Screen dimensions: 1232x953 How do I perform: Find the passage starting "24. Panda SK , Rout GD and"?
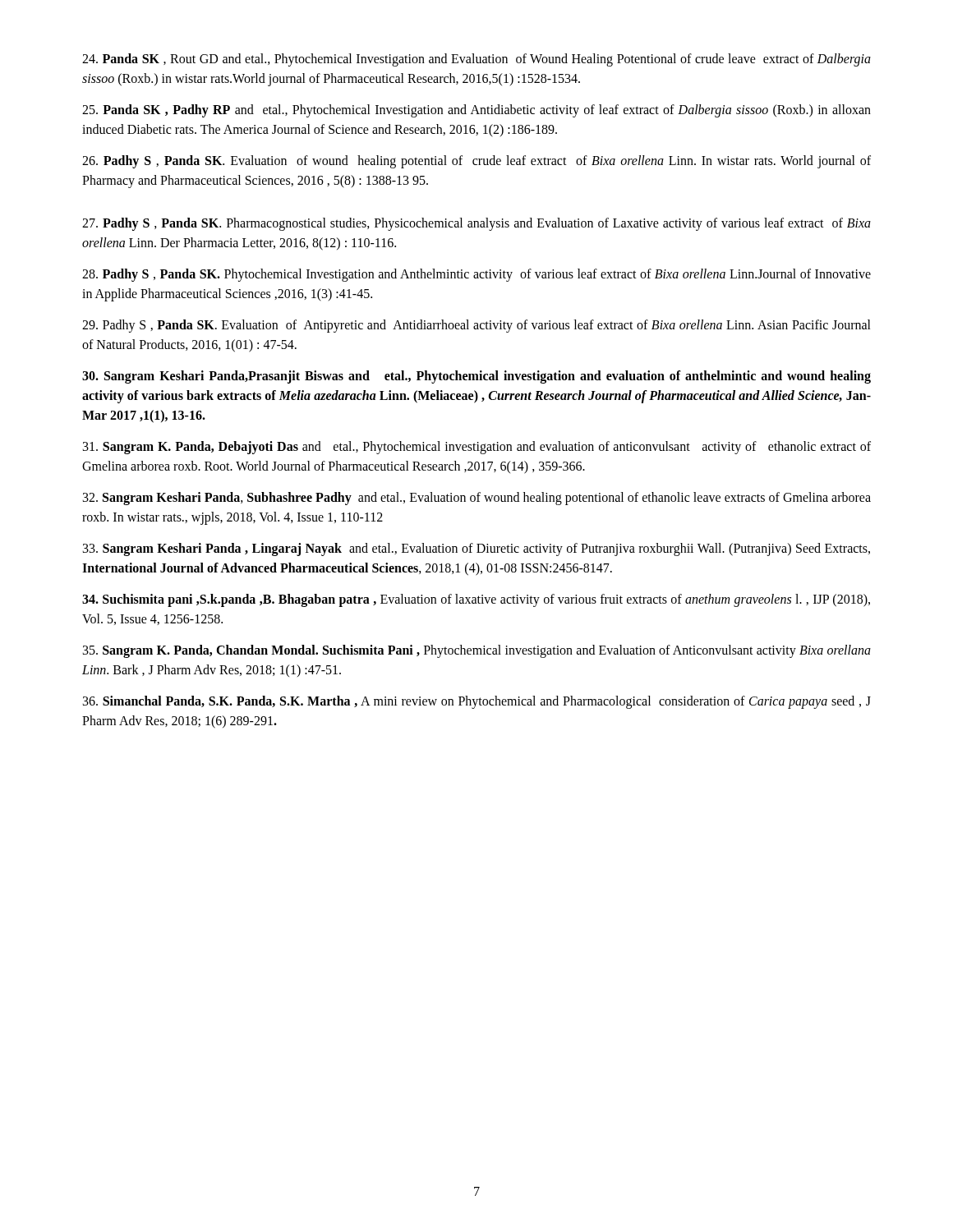coord(476,69)
